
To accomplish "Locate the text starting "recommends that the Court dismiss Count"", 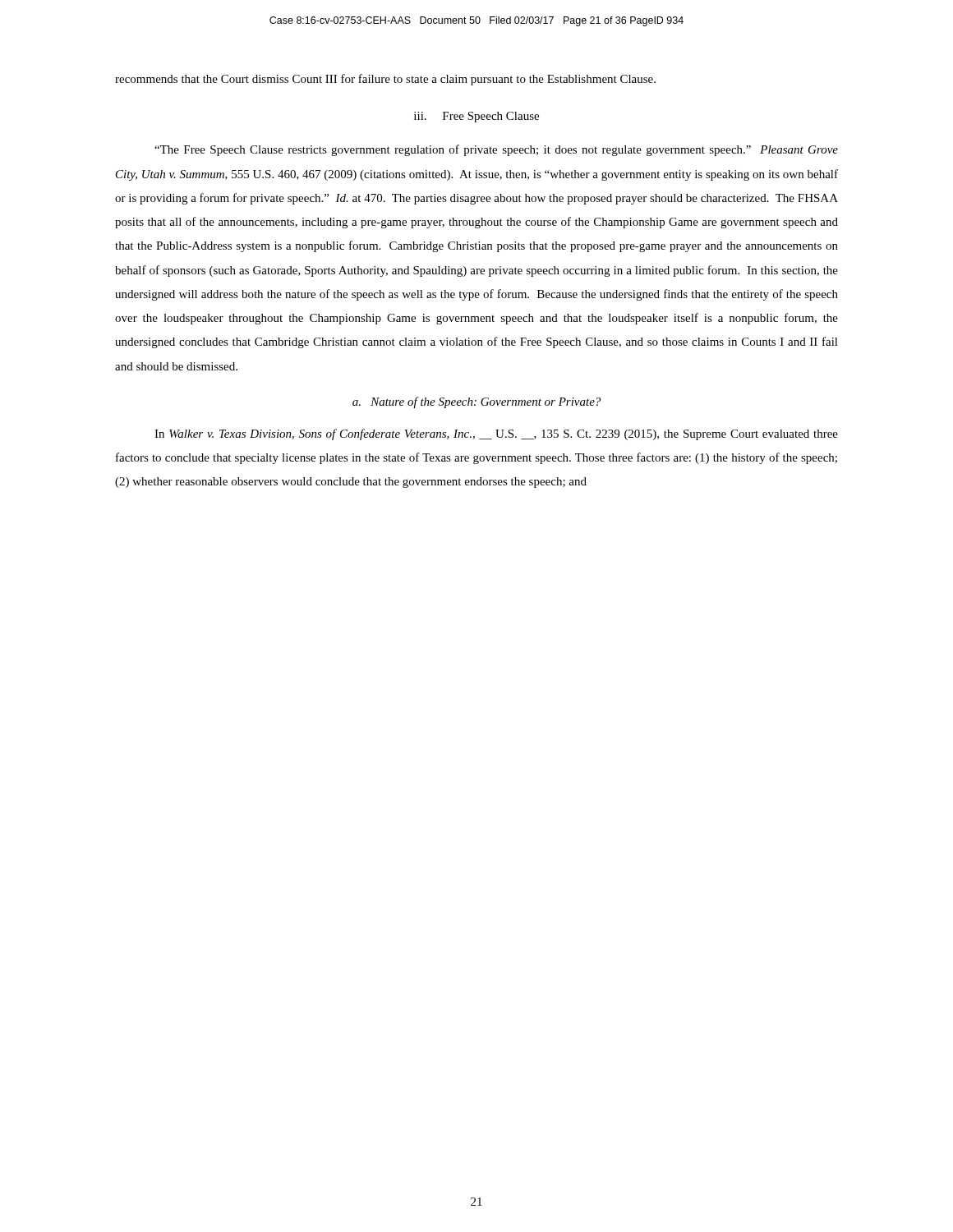I will pyautogui.click(x=386, y=79).
